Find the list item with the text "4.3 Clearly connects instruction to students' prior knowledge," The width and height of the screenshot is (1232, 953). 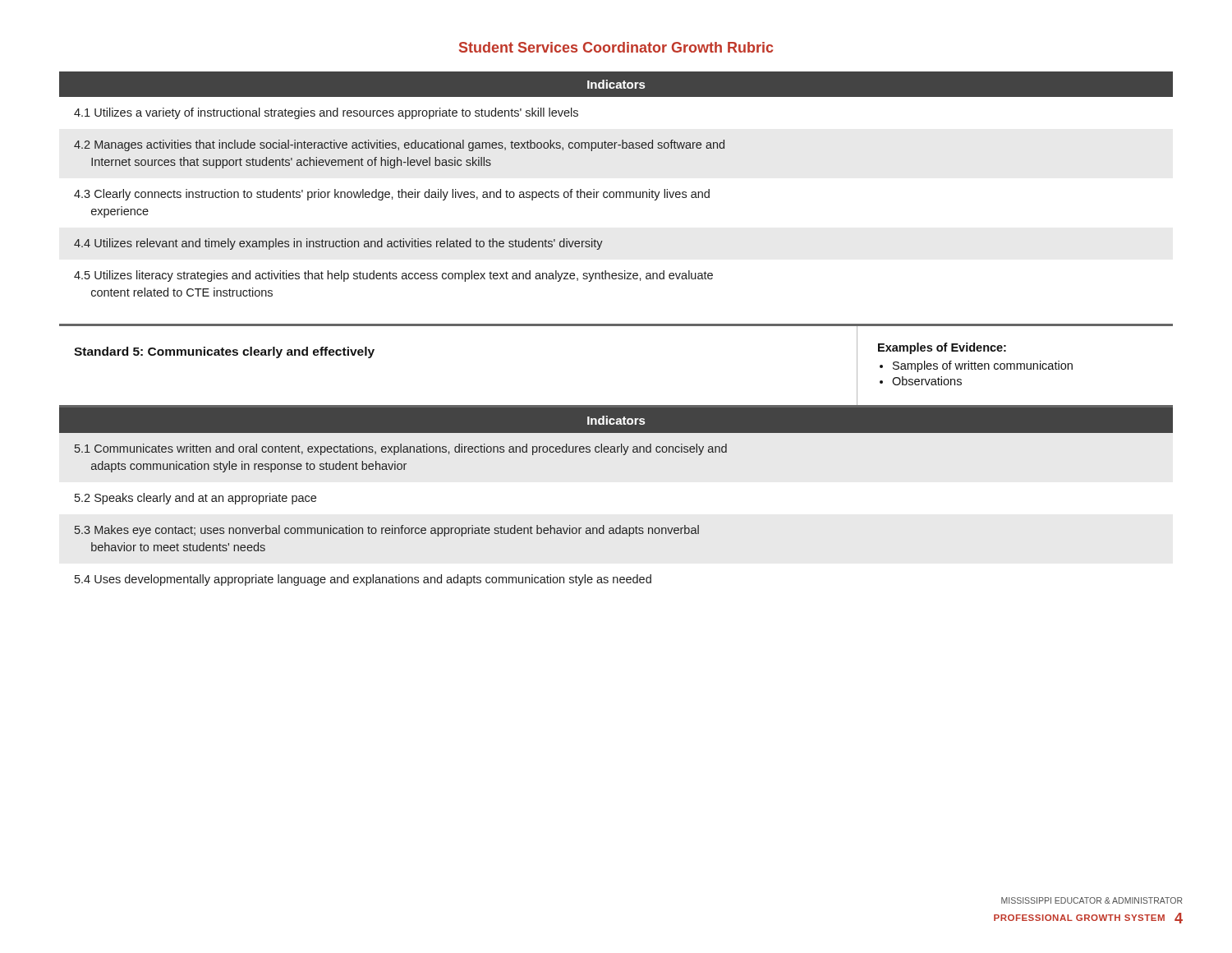pos(392,203)
